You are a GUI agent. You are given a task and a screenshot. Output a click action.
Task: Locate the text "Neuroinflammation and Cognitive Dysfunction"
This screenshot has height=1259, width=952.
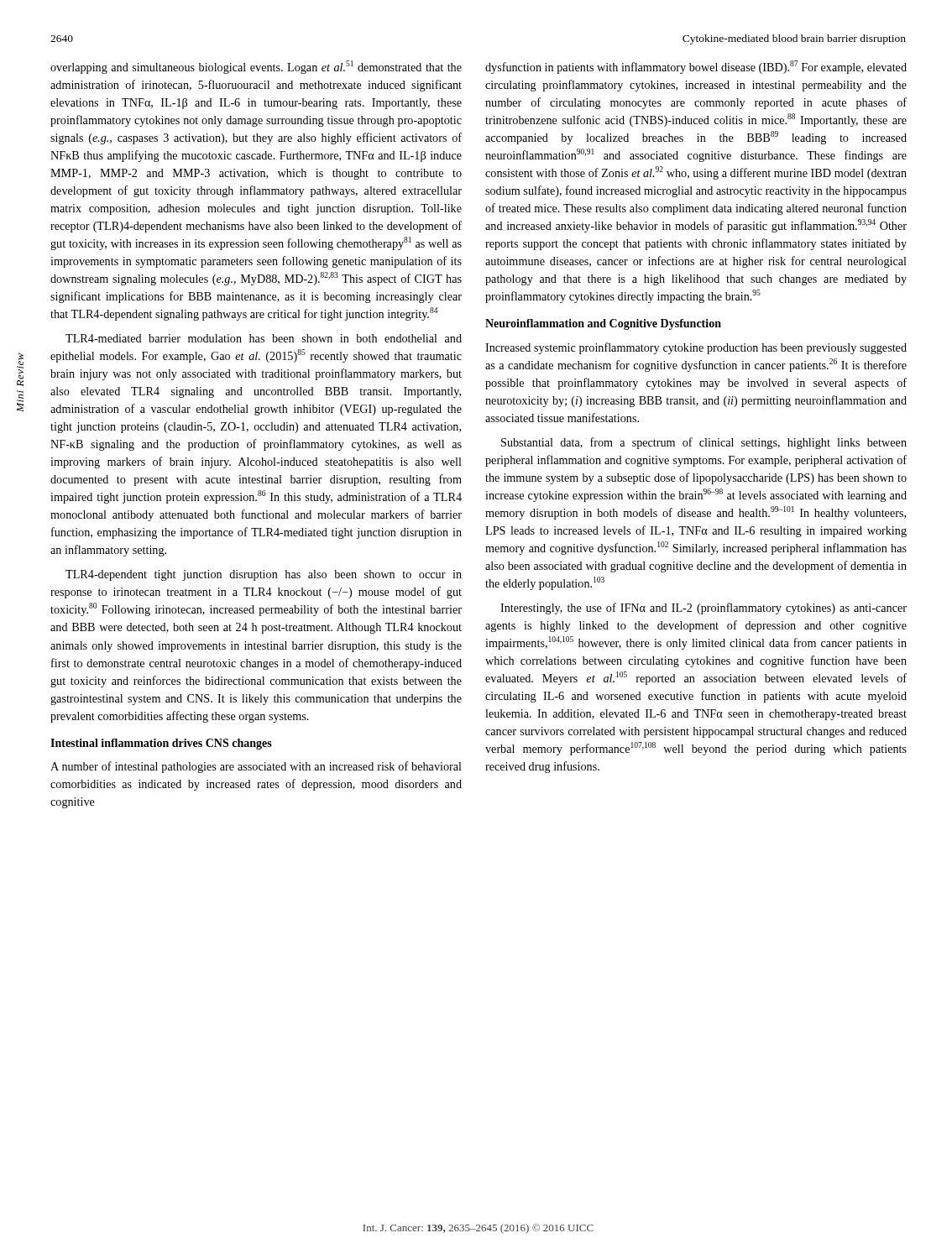(x=603, y=324)
